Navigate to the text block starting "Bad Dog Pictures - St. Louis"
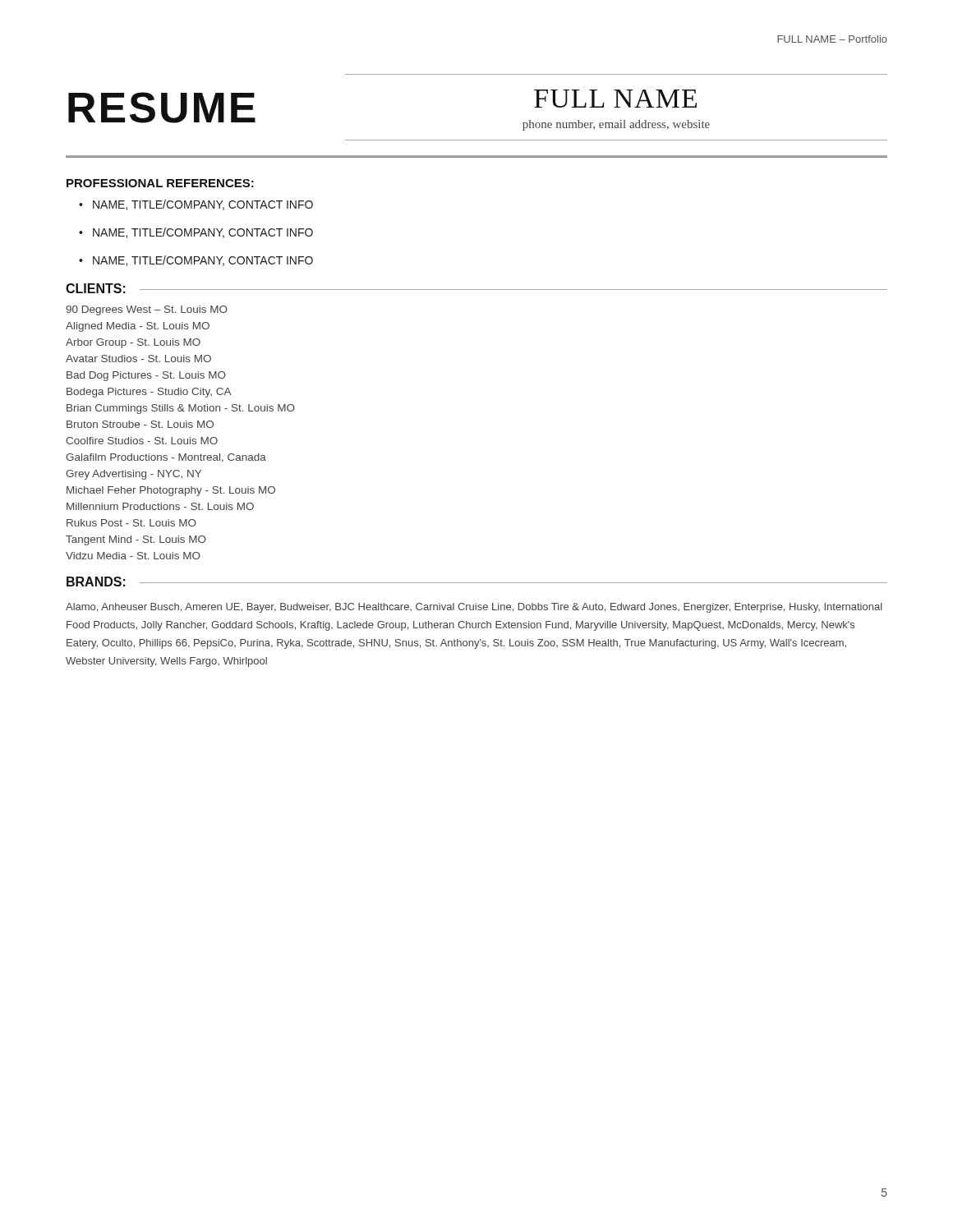This screenshot has width=953, height=1232. pos(146,375)
